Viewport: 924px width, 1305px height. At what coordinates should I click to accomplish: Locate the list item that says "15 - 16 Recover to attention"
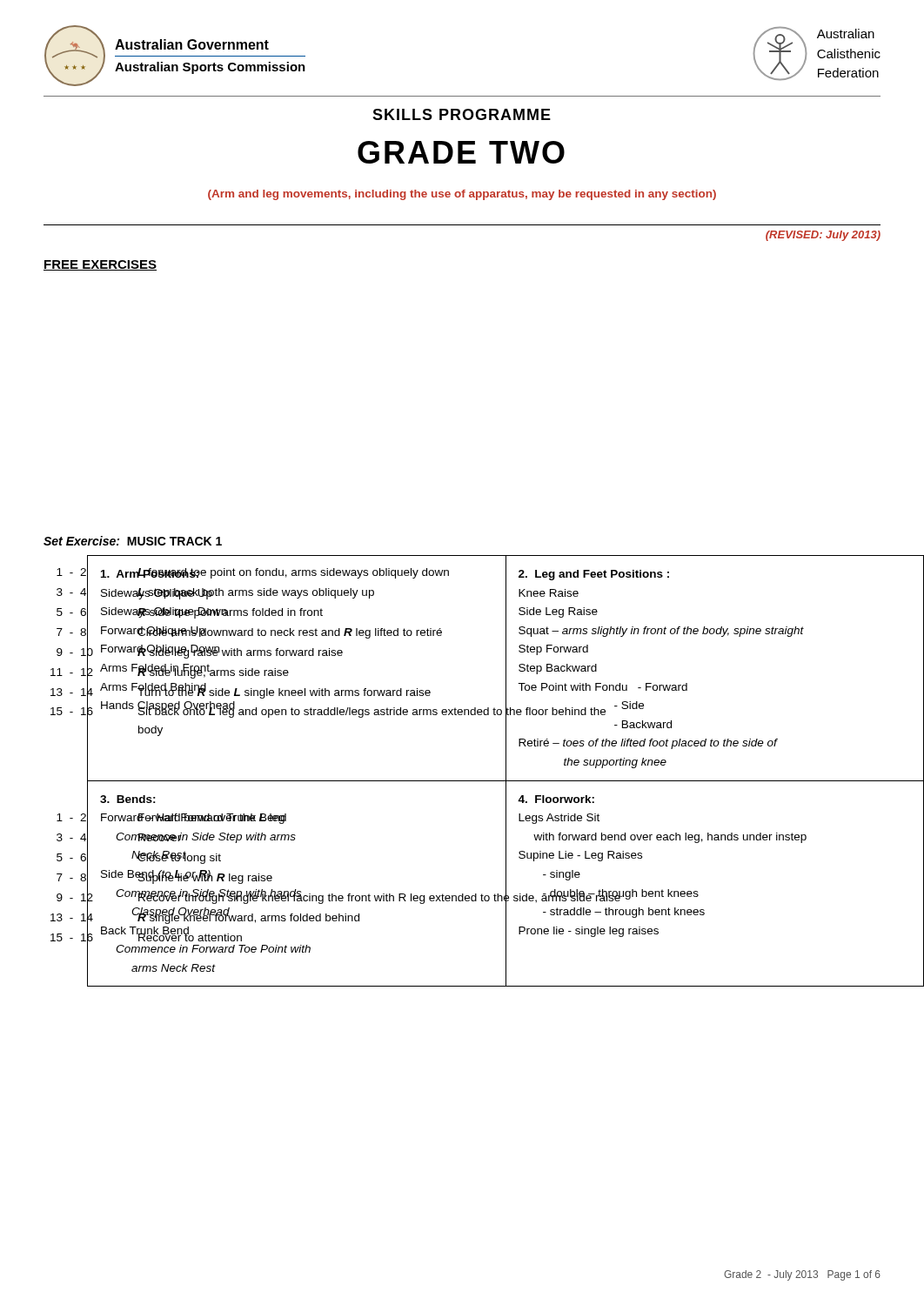pos(180,937)
